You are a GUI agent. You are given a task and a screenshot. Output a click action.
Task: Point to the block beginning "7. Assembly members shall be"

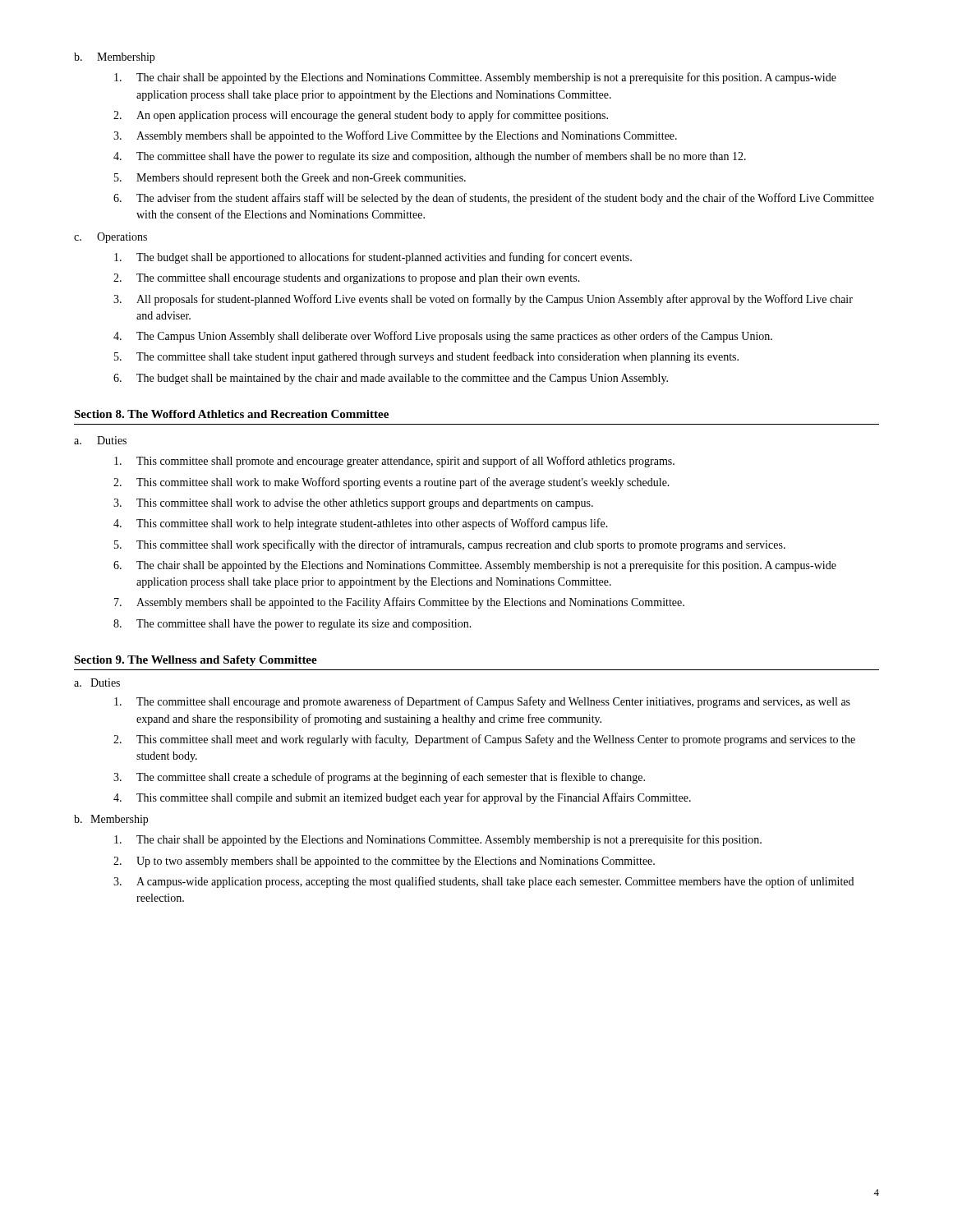pos(399,603)
